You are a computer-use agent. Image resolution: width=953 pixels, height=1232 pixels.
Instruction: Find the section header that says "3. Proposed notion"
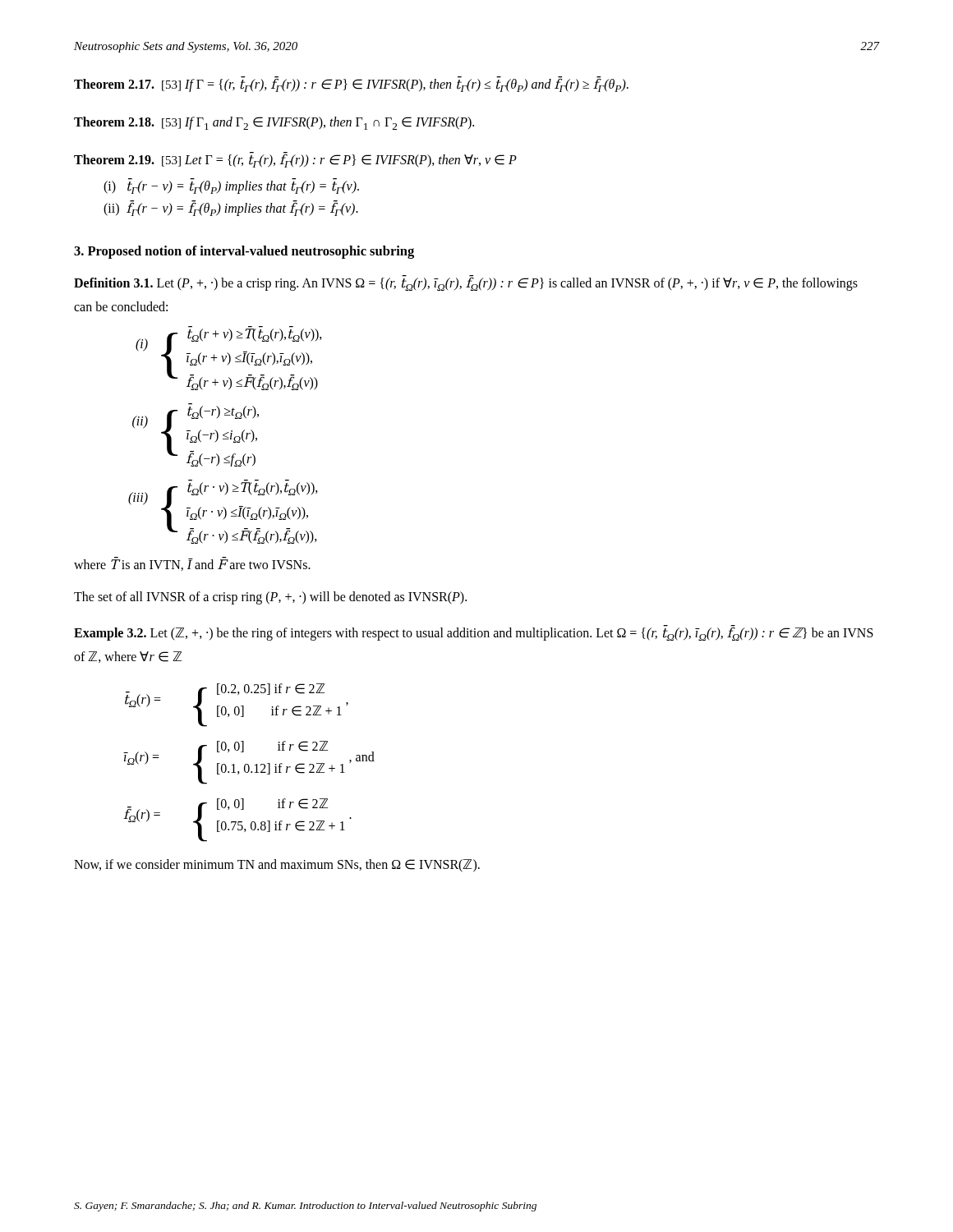point(244,251)
